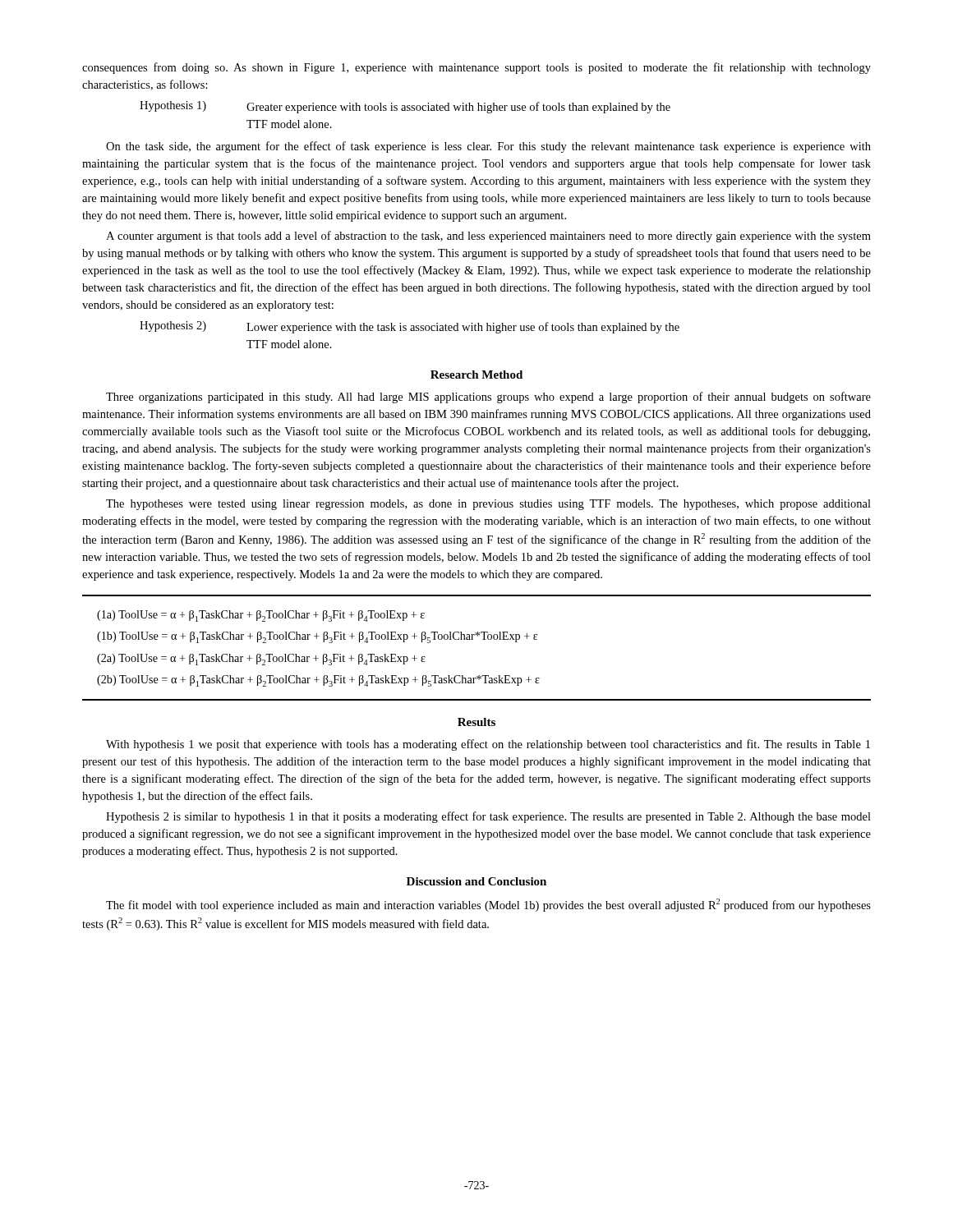The image size is (953, 1232).
Task: Navigate to the element starting "(1a) ToolUse = α"
Action: (476, 648)
